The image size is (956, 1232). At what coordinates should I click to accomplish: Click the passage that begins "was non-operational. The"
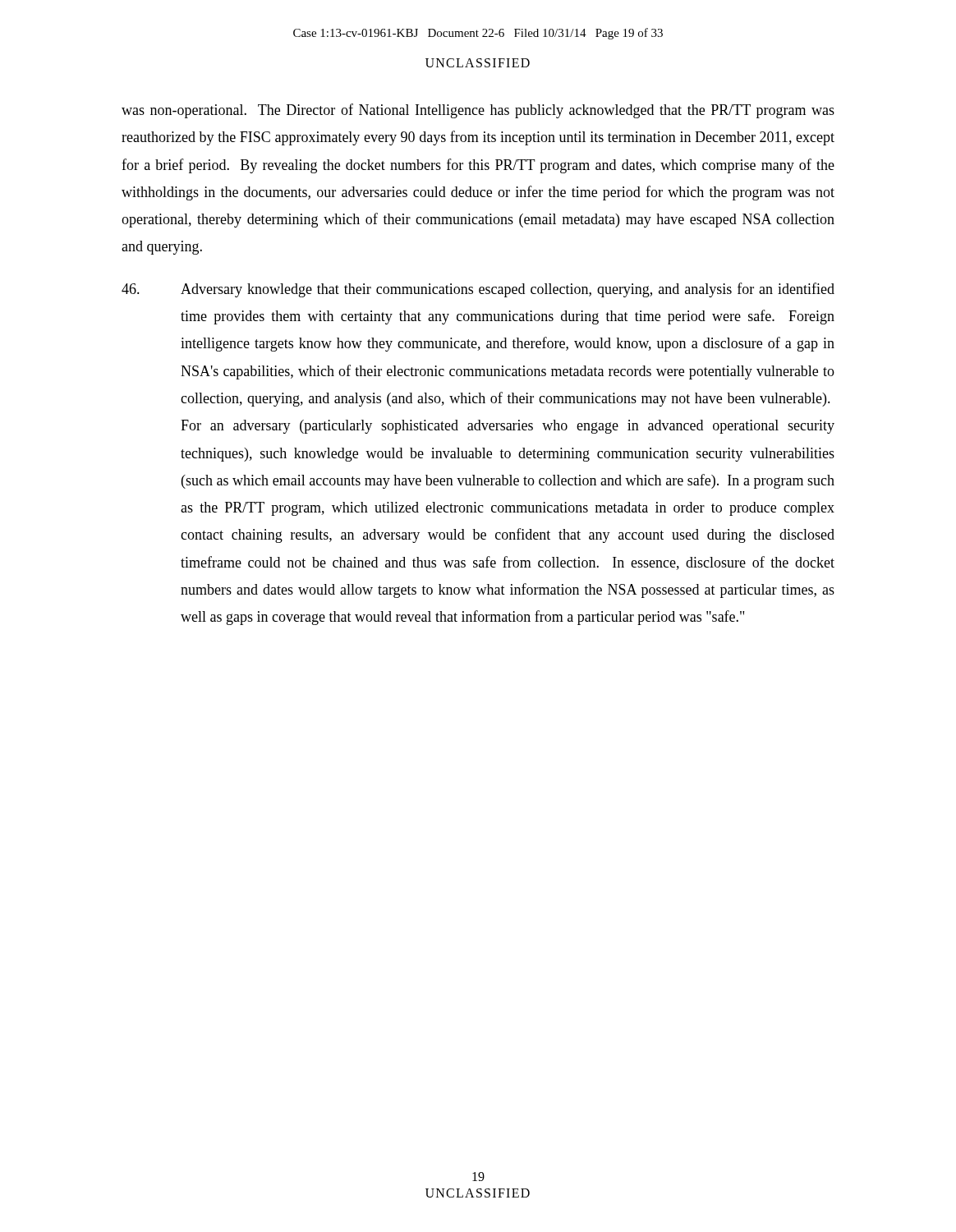click(x=478, y=178)
